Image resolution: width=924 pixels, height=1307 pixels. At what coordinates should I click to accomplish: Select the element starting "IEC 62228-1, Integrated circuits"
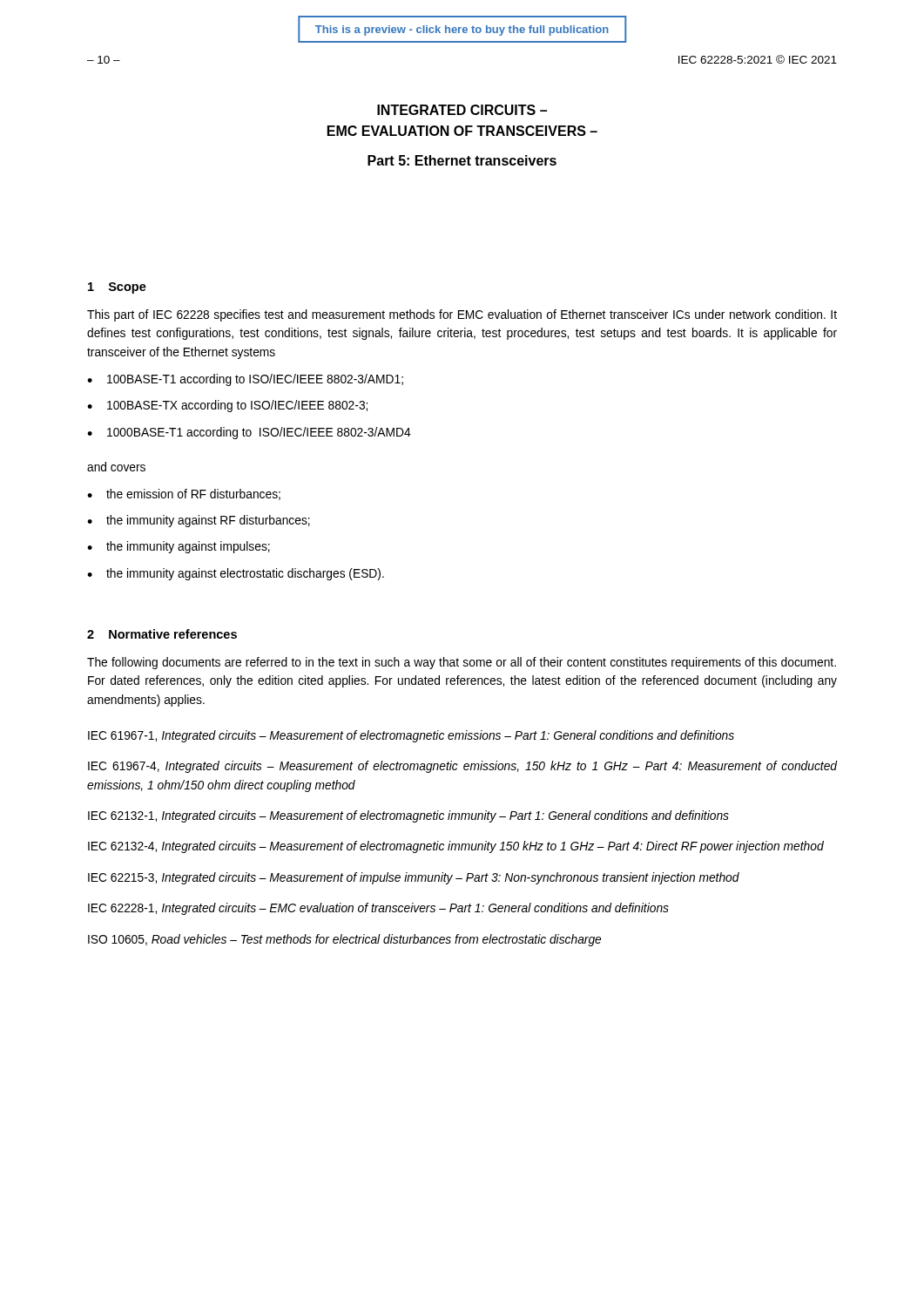[378, 908]
